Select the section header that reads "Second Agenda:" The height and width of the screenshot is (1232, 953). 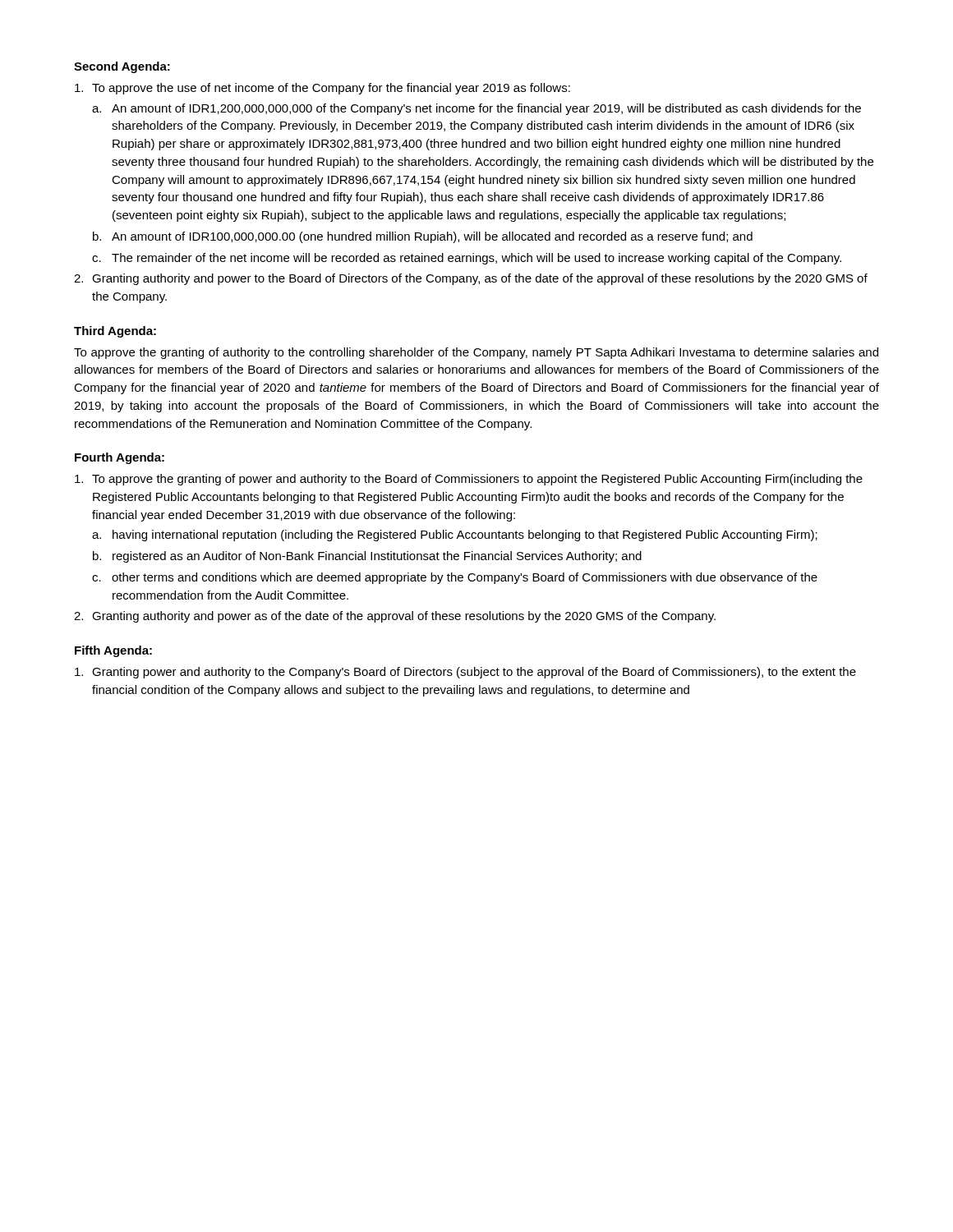click(122, 66)
